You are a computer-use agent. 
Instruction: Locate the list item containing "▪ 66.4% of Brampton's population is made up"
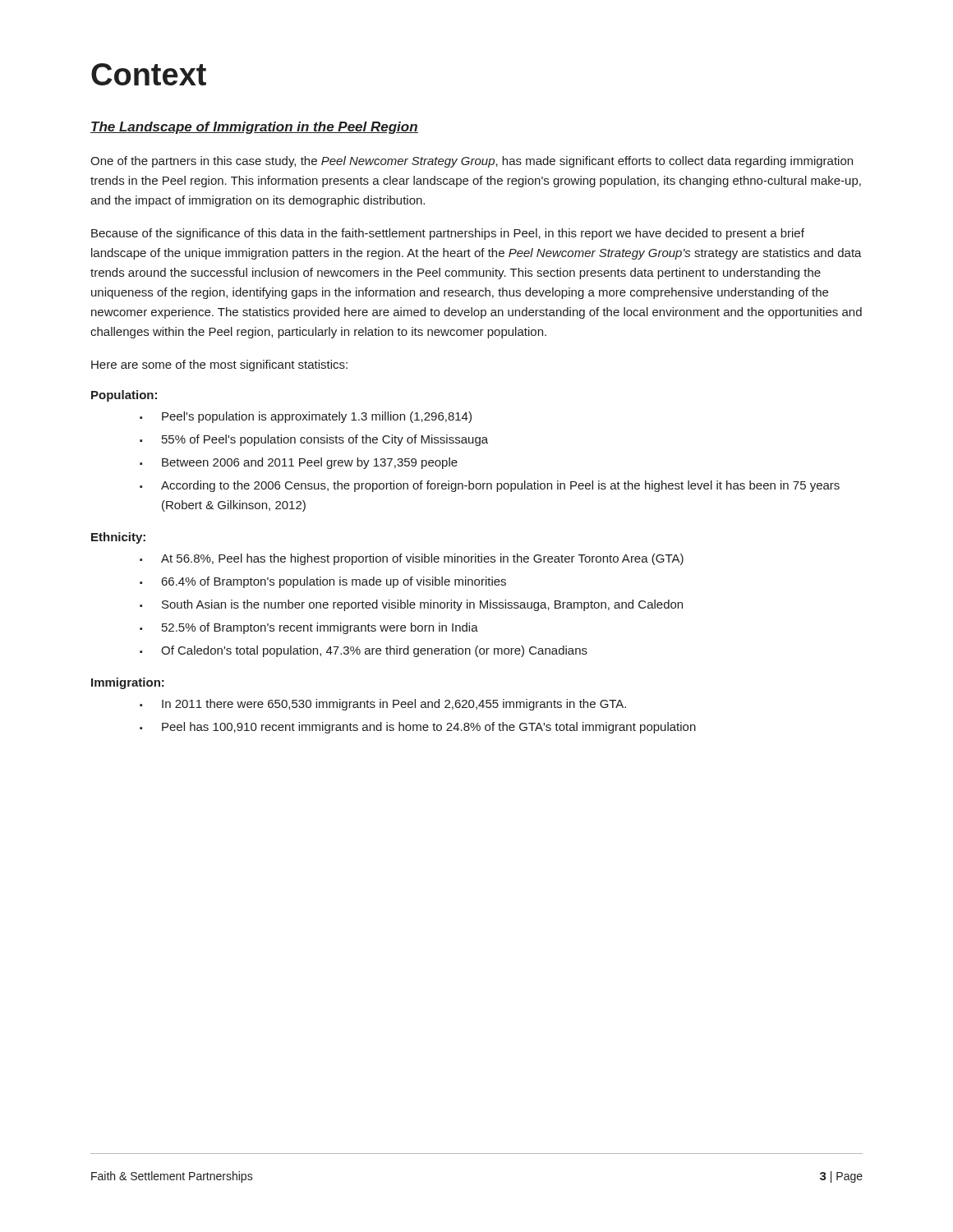501,581
